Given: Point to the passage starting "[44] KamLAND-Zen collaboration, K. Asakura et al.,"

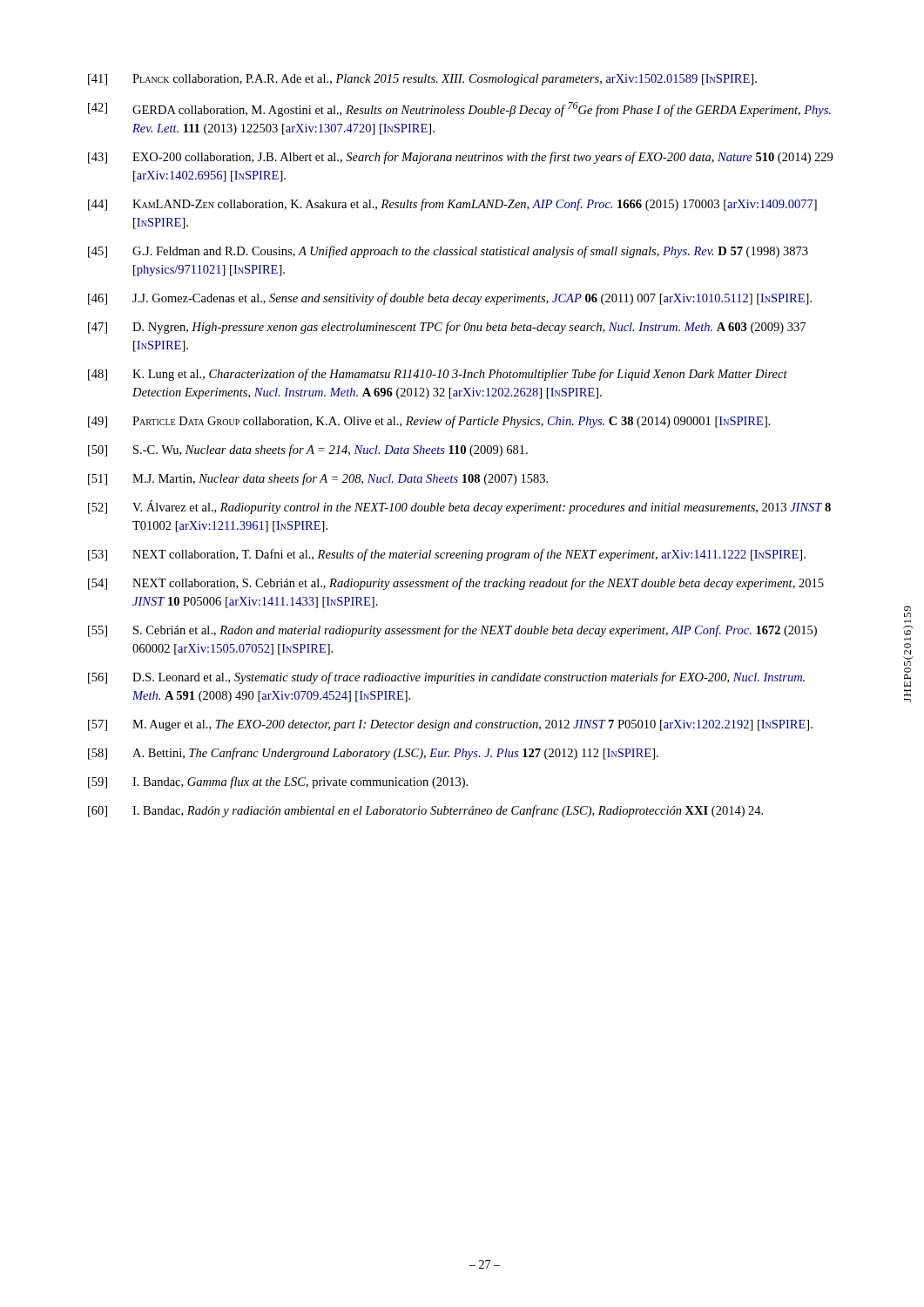Looking at the screenshot, I should tap(462, 213).
